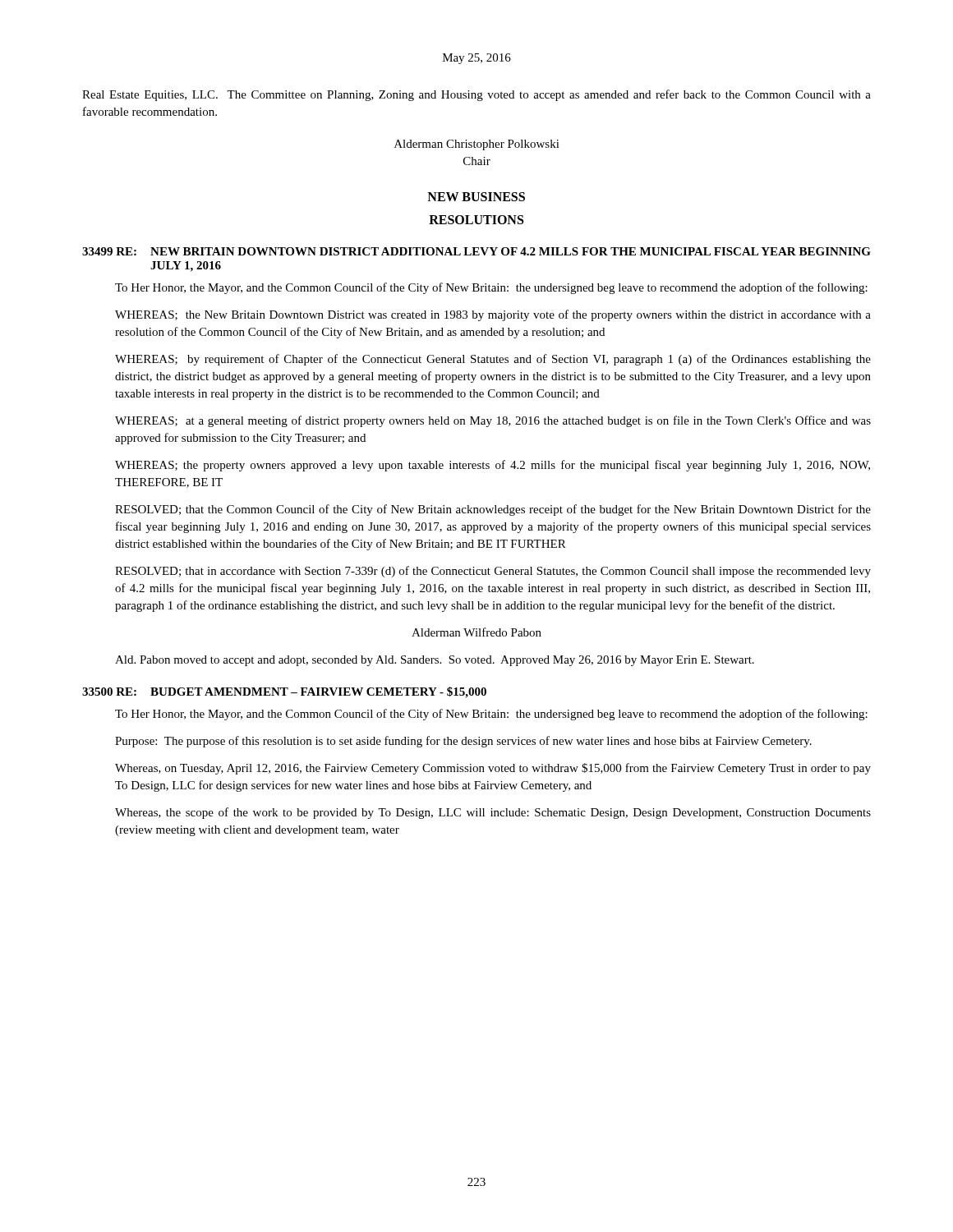
Task: Select the section header that says "33500 RE: BUDGET AMENDMENT –"
Action: point(284,692)
